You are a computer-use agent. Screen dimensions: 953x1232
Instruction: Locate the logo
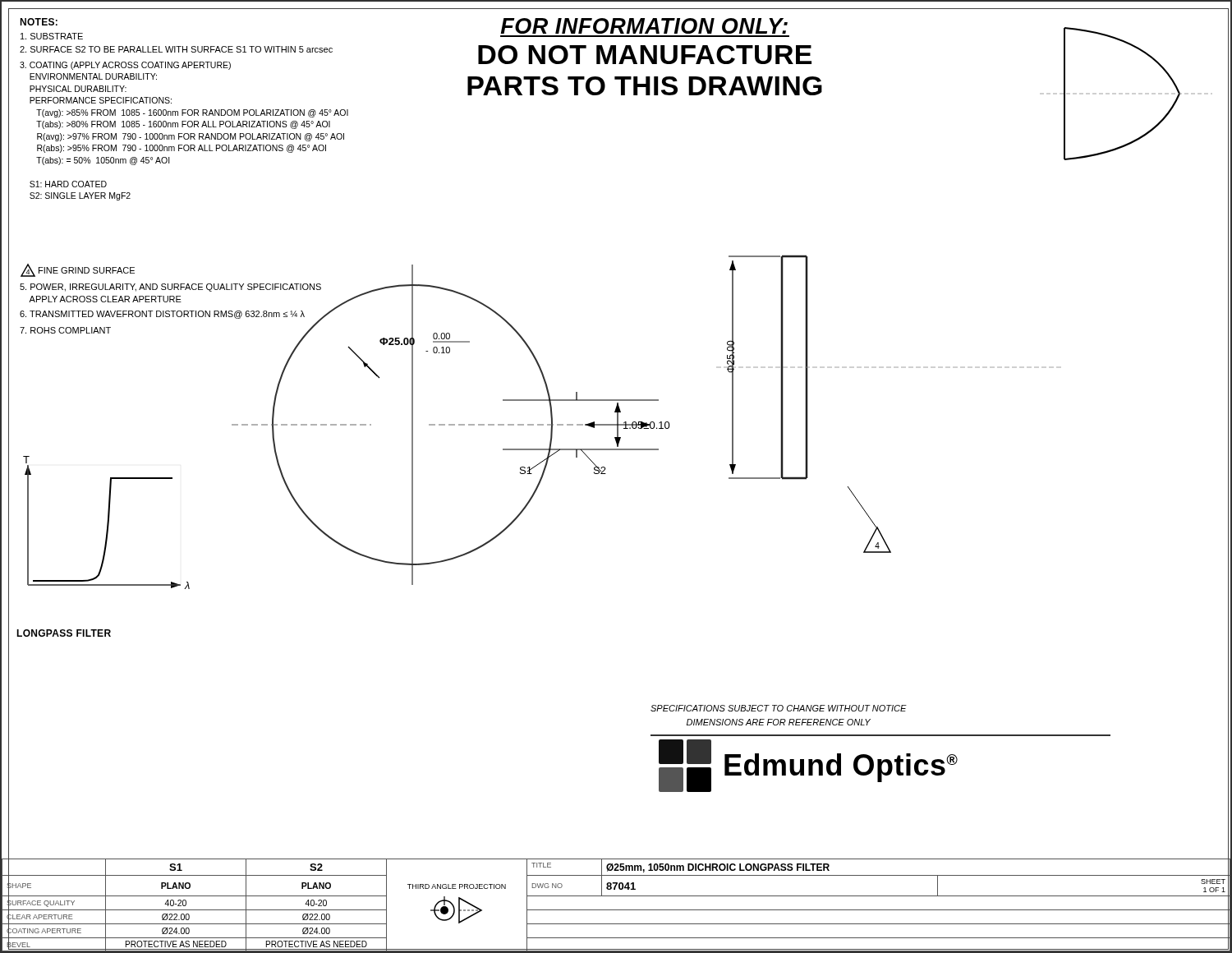click(x=880, y=765)
